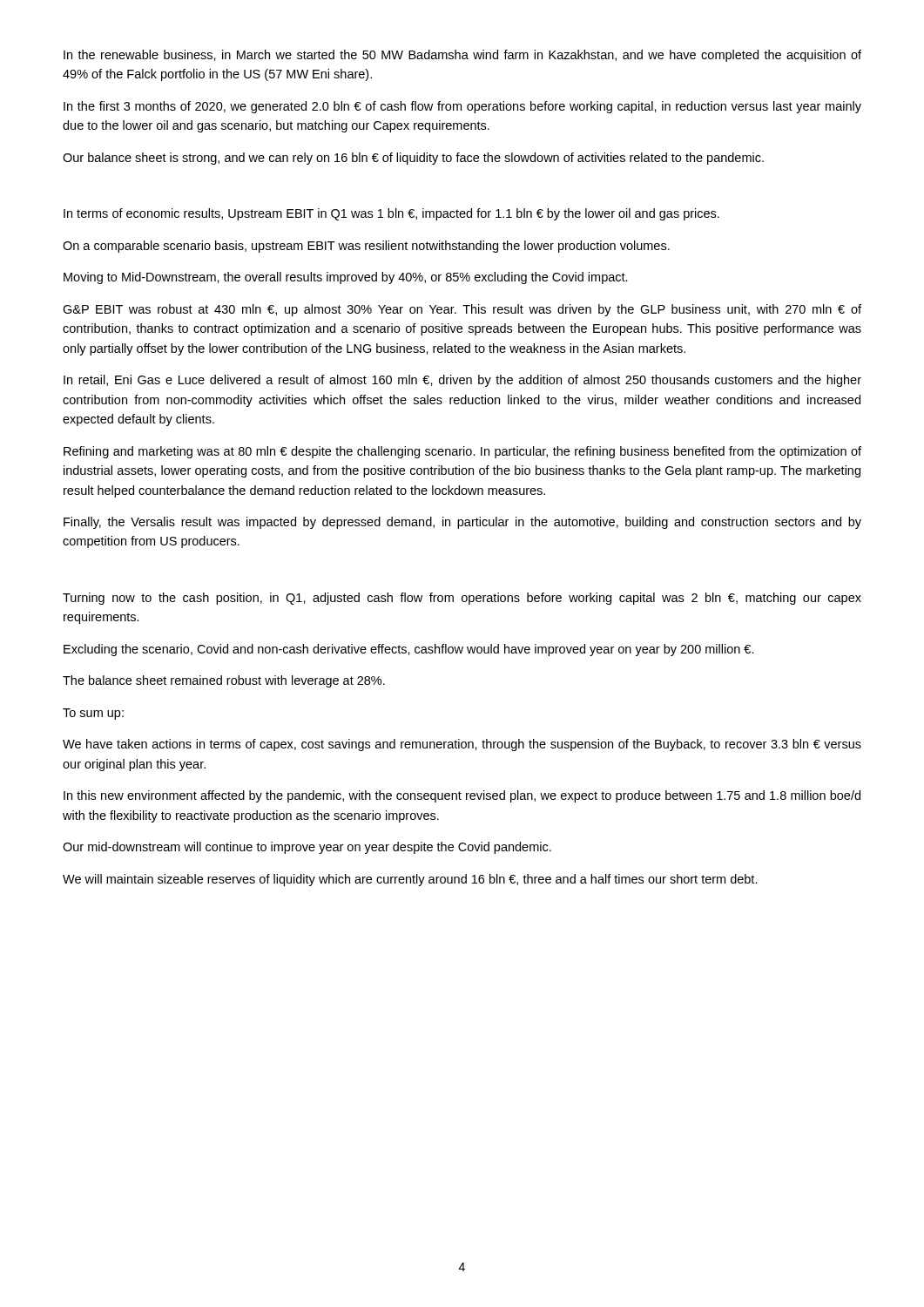Click on the text block that says "The balance sheet remained robust with"
This screenshot has height=1307, width=924.
click(x=224, y=681)
